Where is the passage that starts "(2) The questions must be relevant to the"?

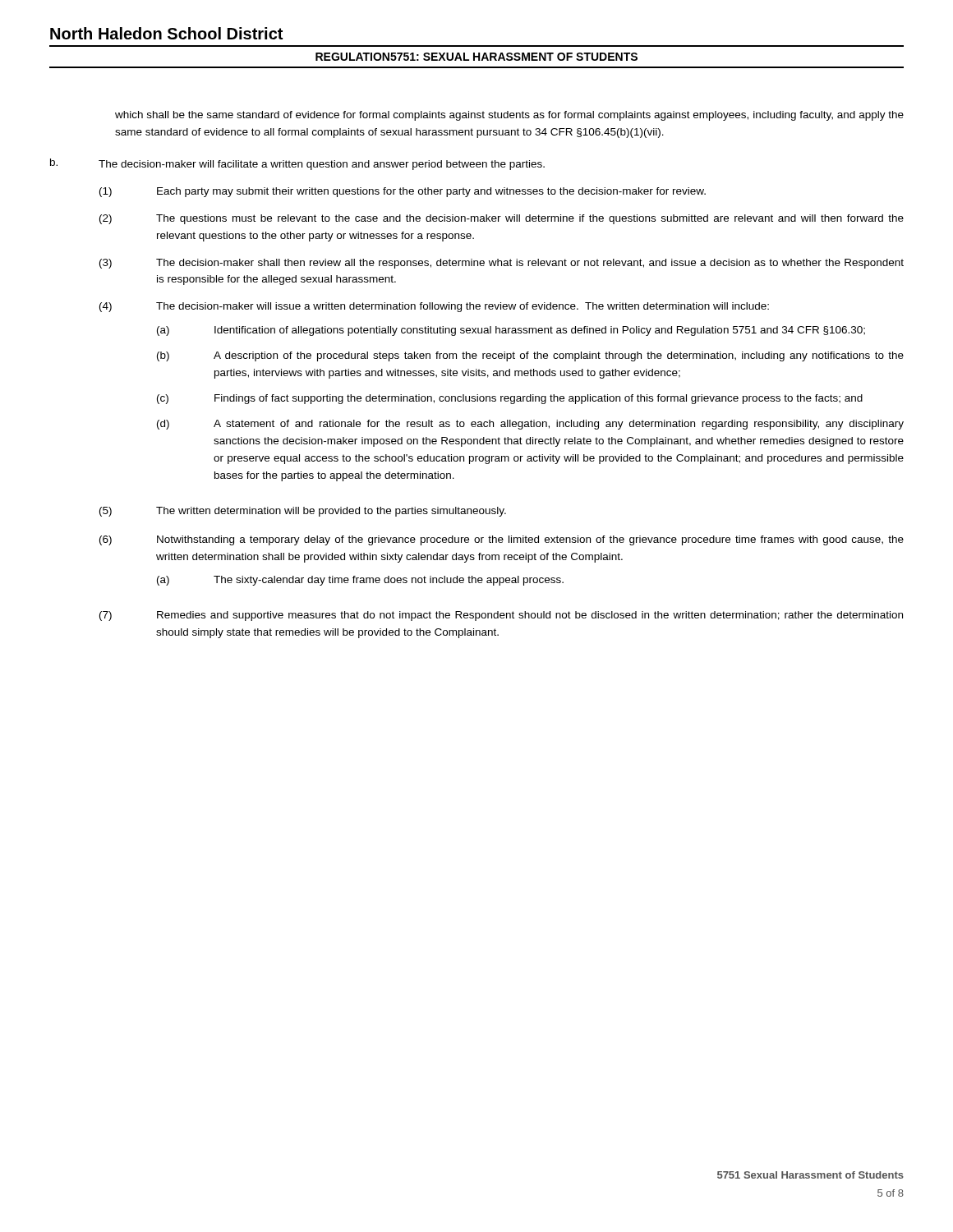click(x=501, y=227)
